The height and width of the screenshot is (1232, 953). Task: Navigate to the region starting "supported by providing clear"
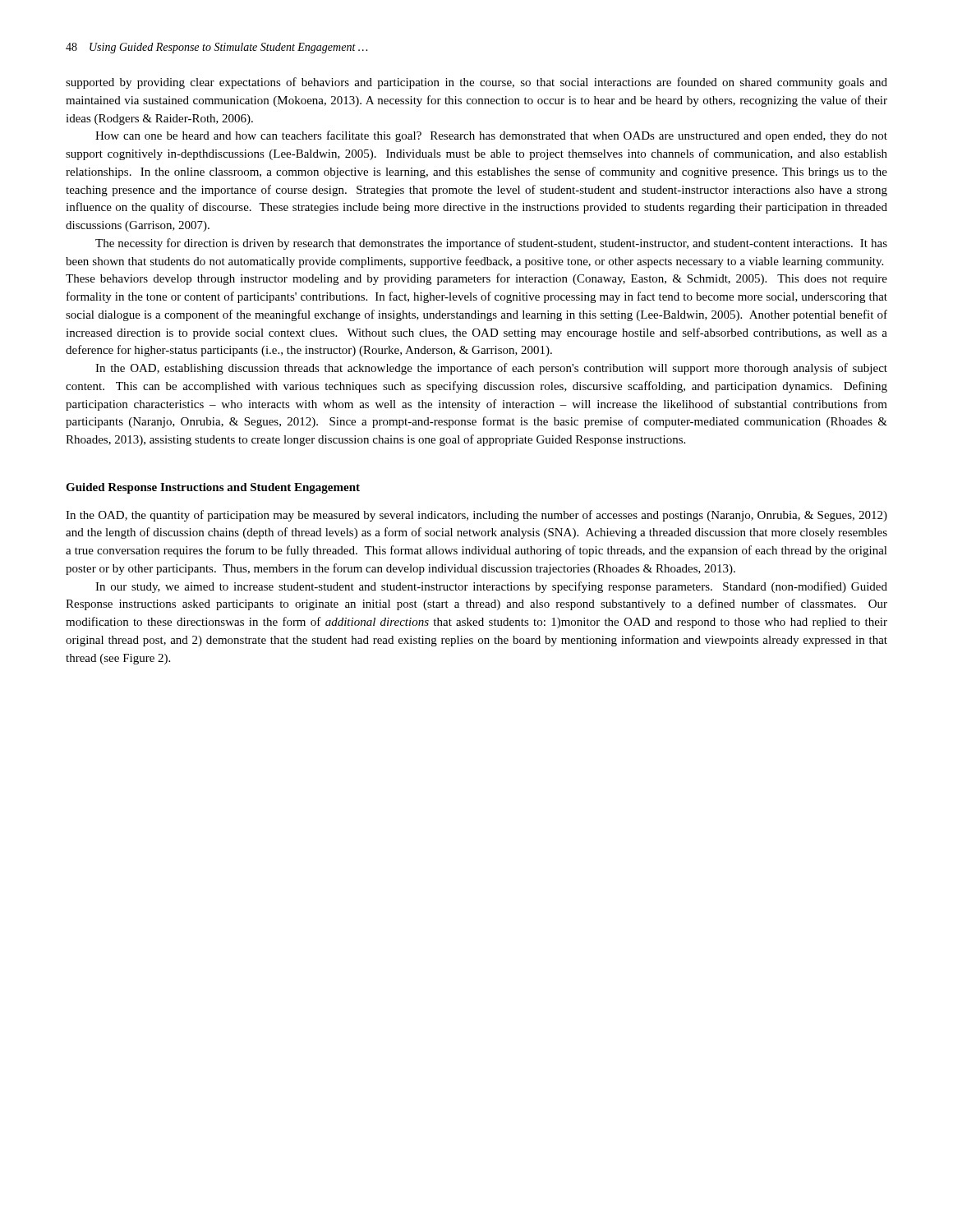point(476,100)
